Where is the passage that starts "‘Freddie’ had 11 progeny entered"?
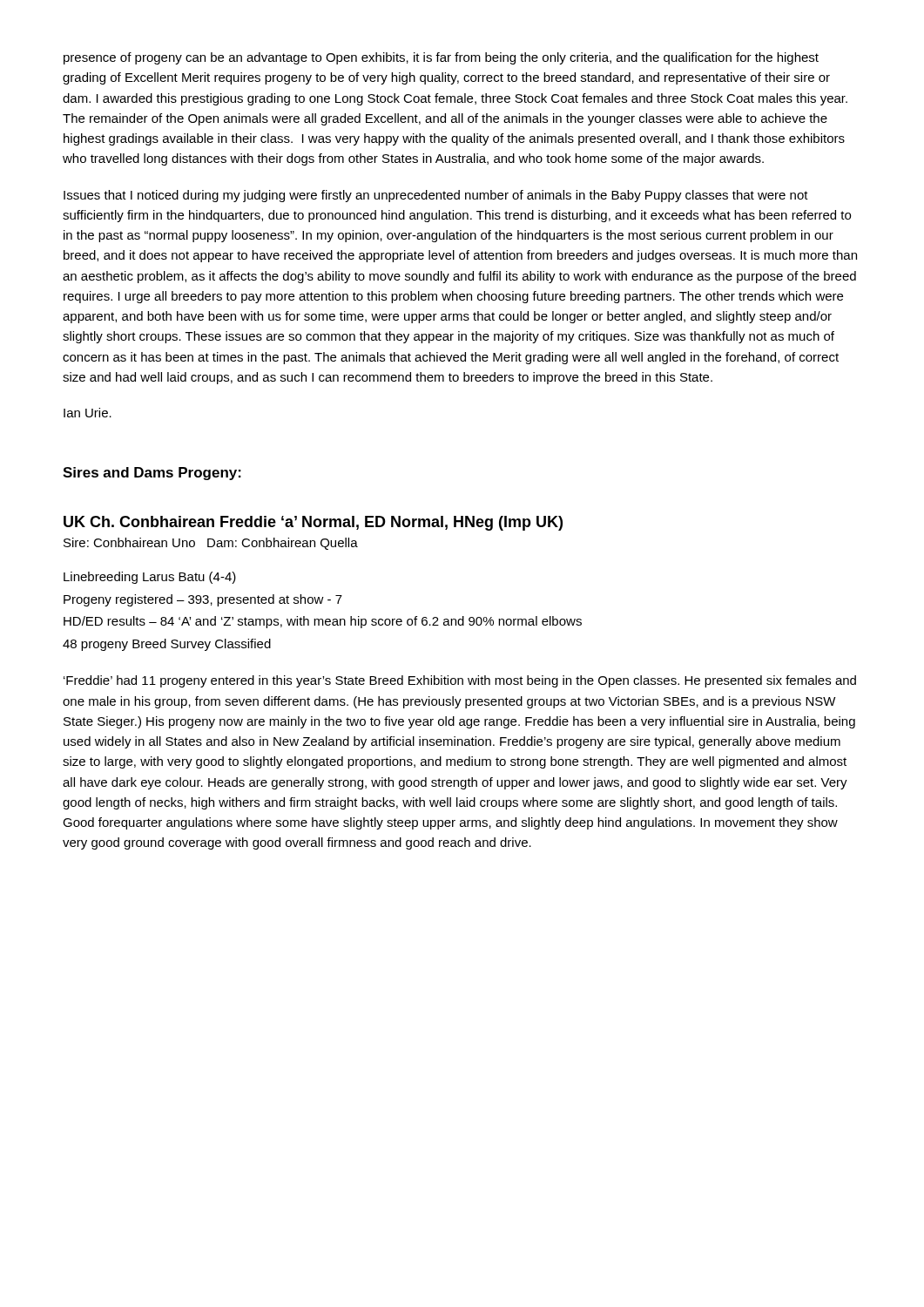The width and height of the screenshot is (924, 1307). click(x=460, y=761)
